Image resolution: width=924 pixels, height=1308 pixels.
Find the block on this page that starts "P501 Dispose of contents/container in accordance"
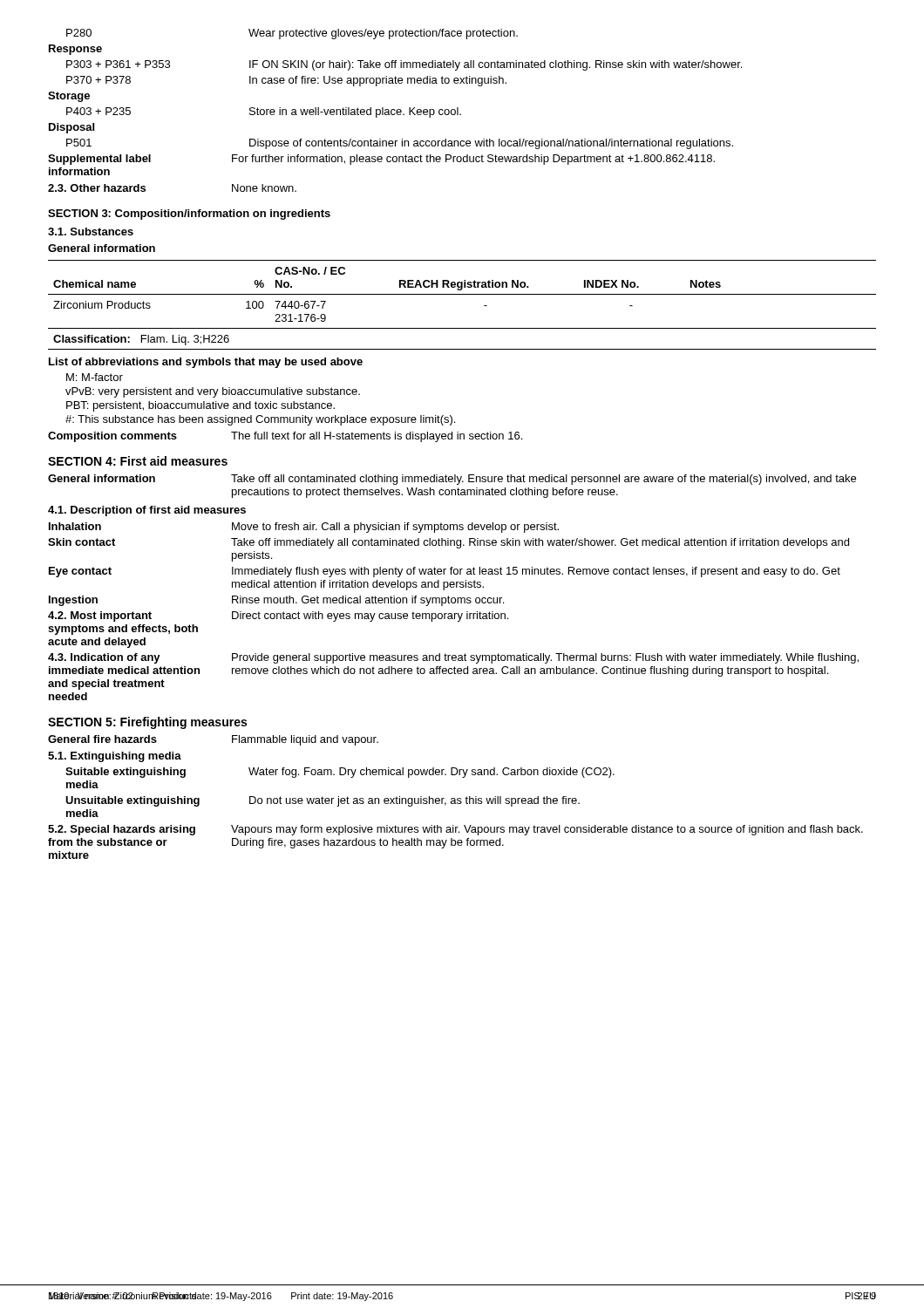[462, 143]
